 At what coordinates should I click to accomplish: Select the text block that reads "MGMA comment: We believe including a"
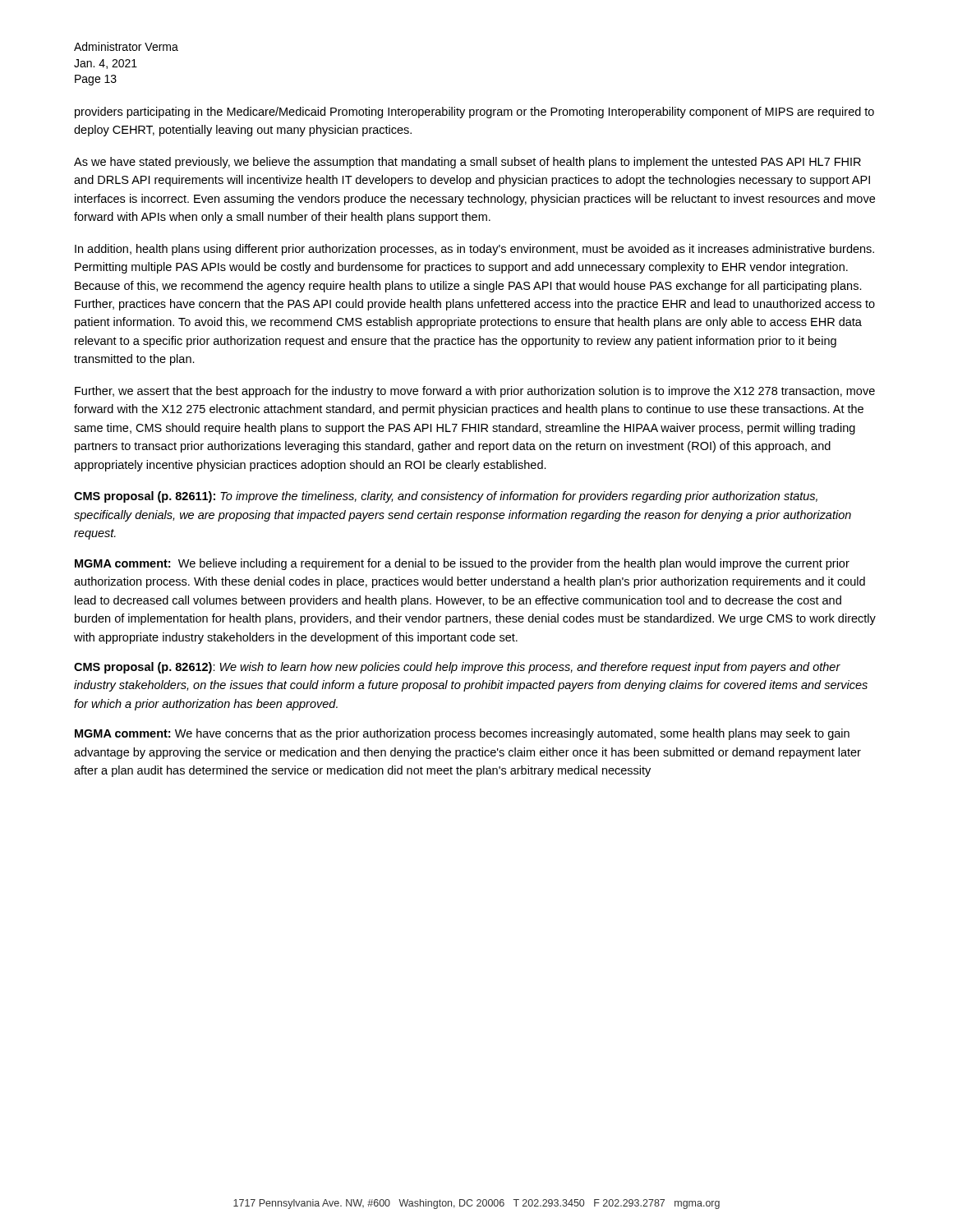[475, 600]
